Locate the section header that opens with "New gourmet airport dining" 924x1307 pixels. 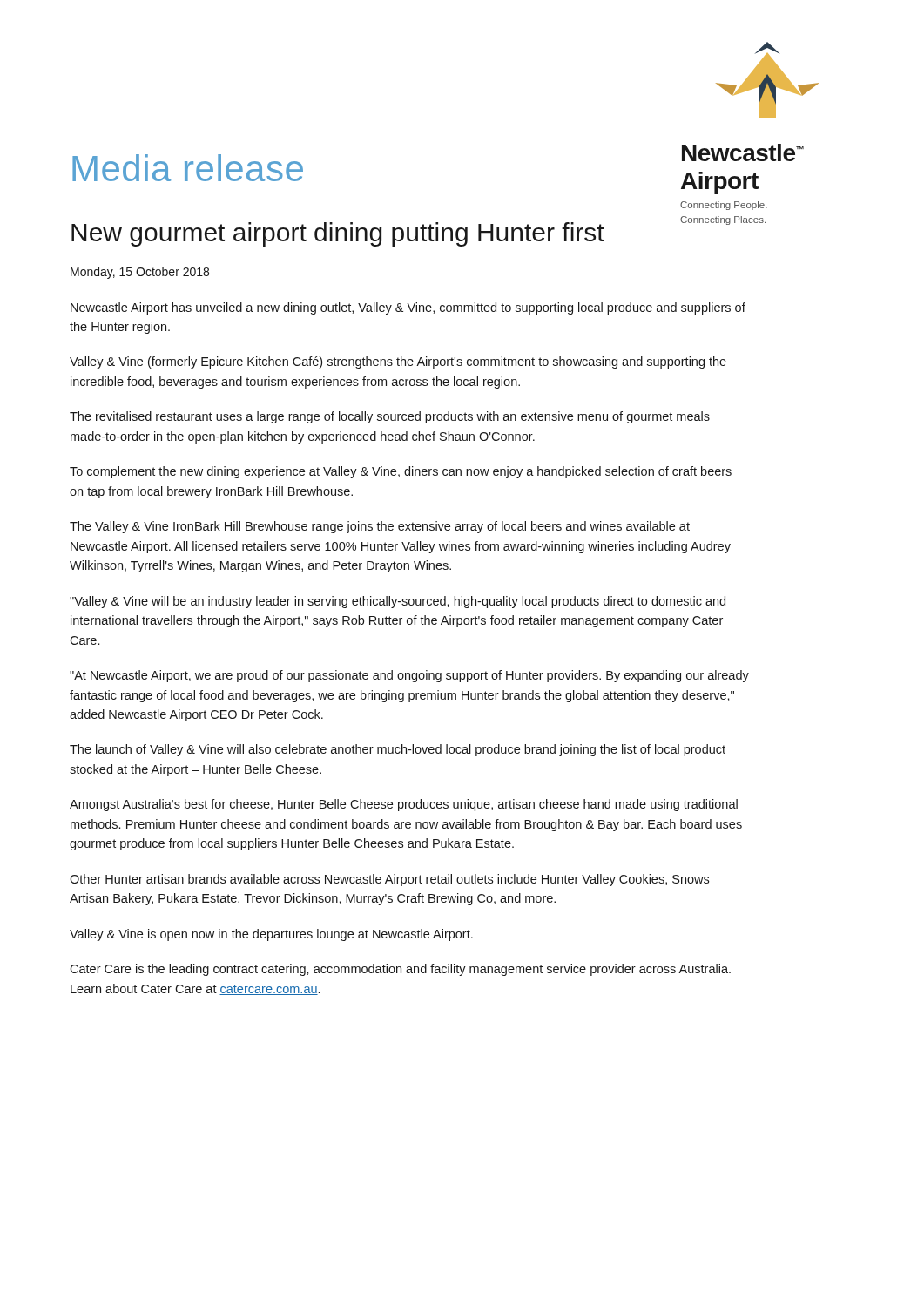coord(409,232)
